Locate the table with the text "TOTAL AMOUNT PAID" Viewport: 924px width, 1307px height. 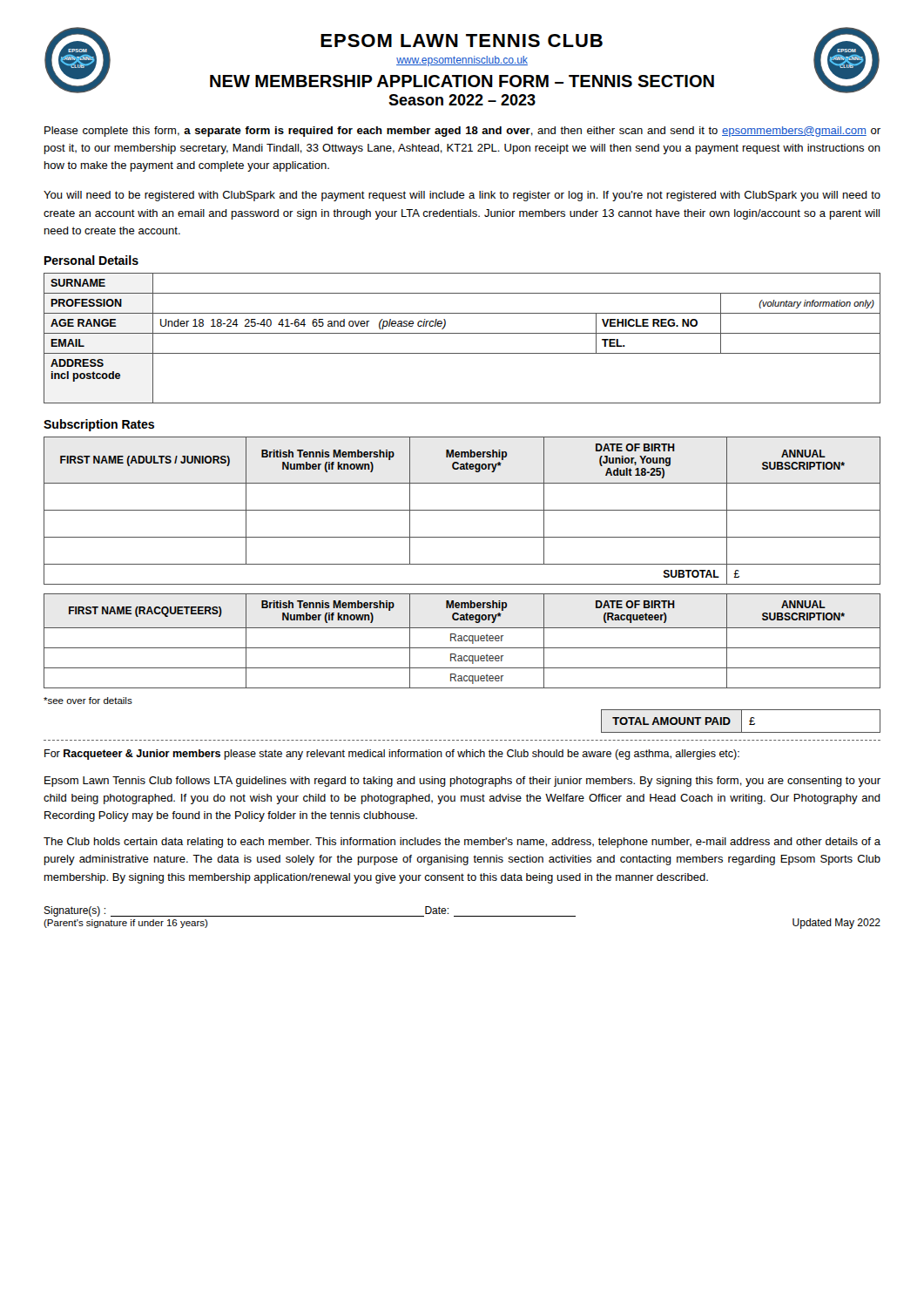462,721
